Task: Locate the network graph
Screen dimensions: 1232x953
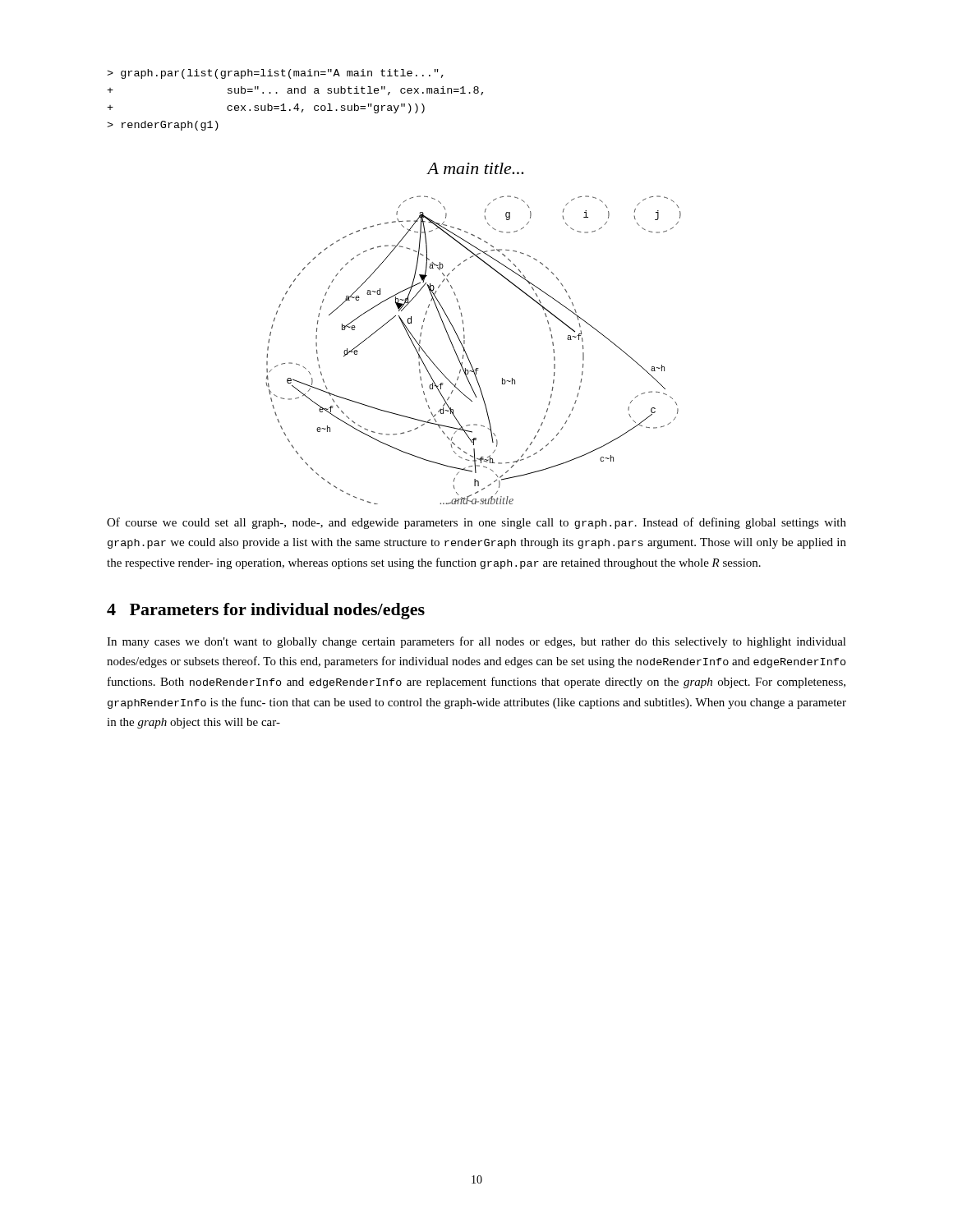Action: (476, 329)
